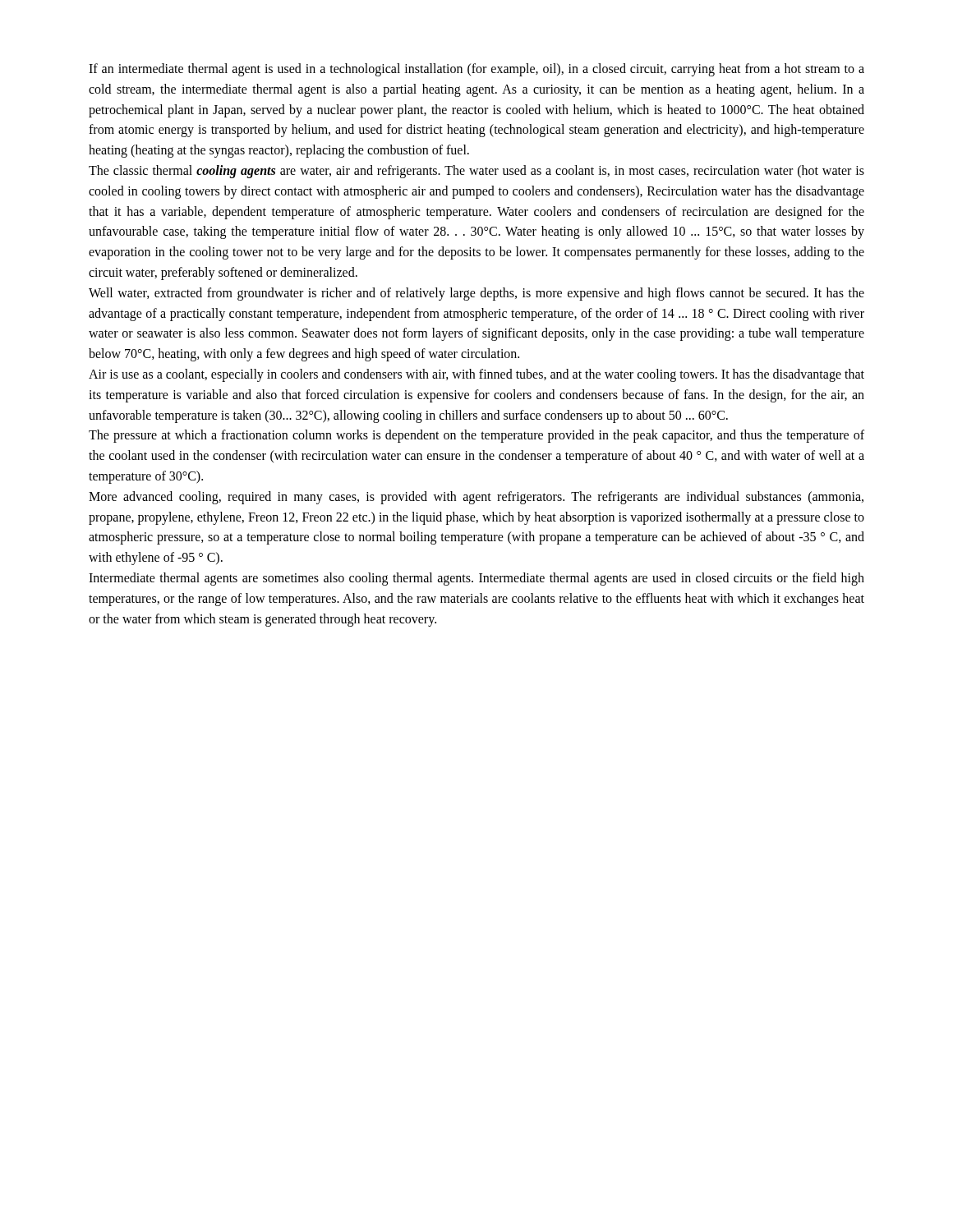Locate the text block containing "More advanced cooling, required in many cases, is"
Screen dimensions: 1232x953
(476, 528)
